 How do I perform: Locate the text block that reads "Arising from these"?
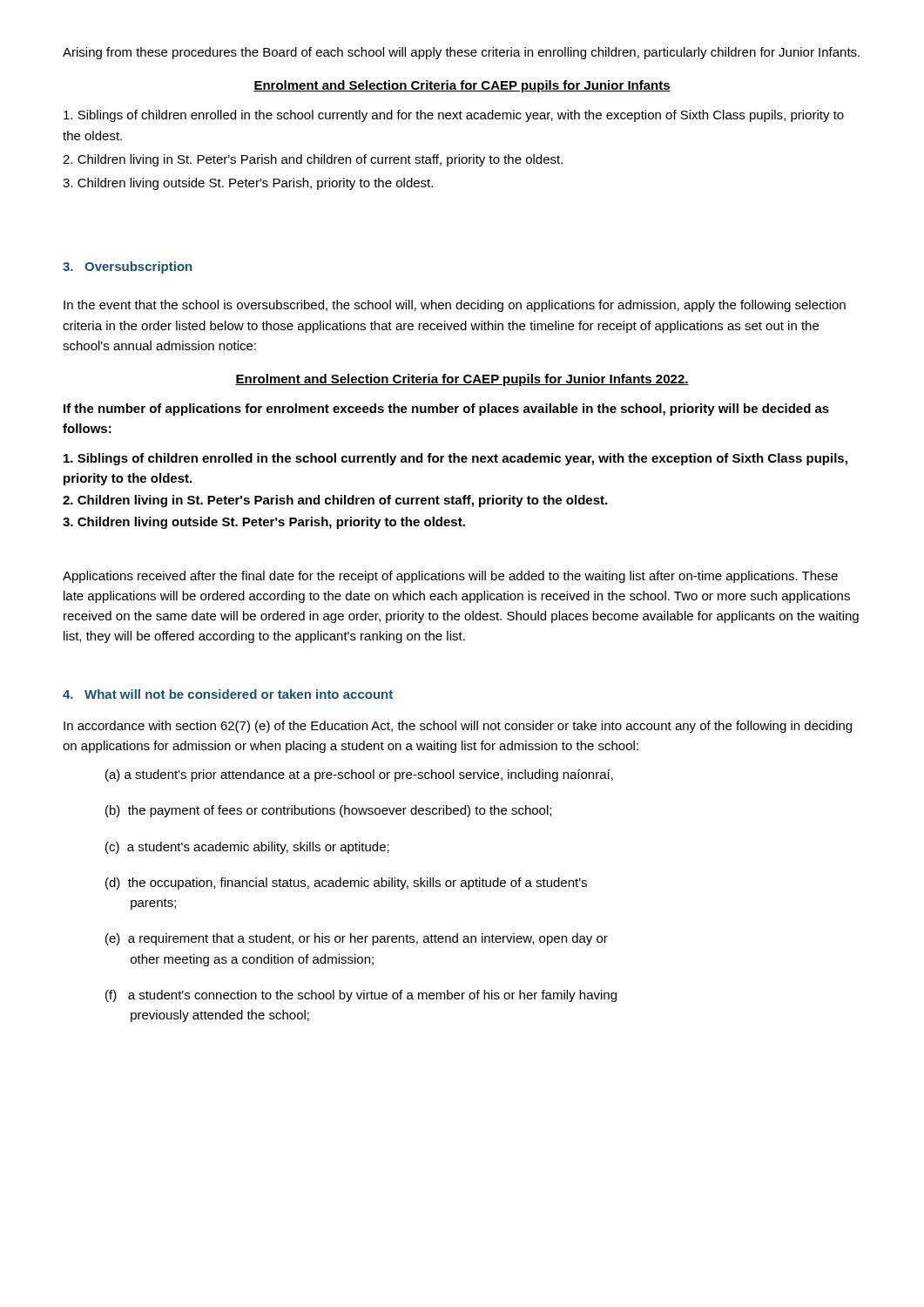(x=462, y=52)
